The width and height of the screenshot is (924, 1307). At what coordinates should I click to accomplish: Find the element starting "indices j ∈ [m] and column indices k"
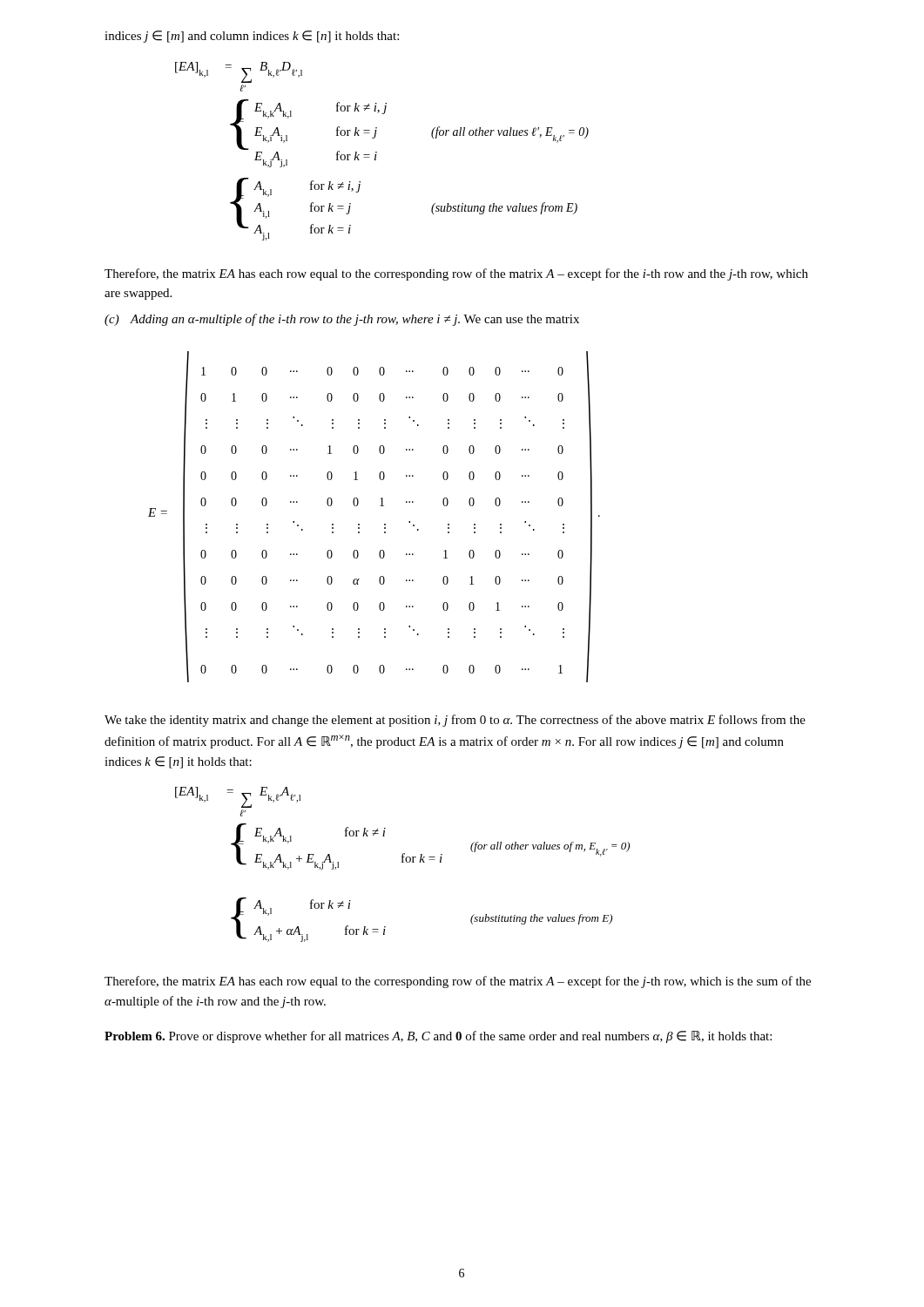[252, 36]
